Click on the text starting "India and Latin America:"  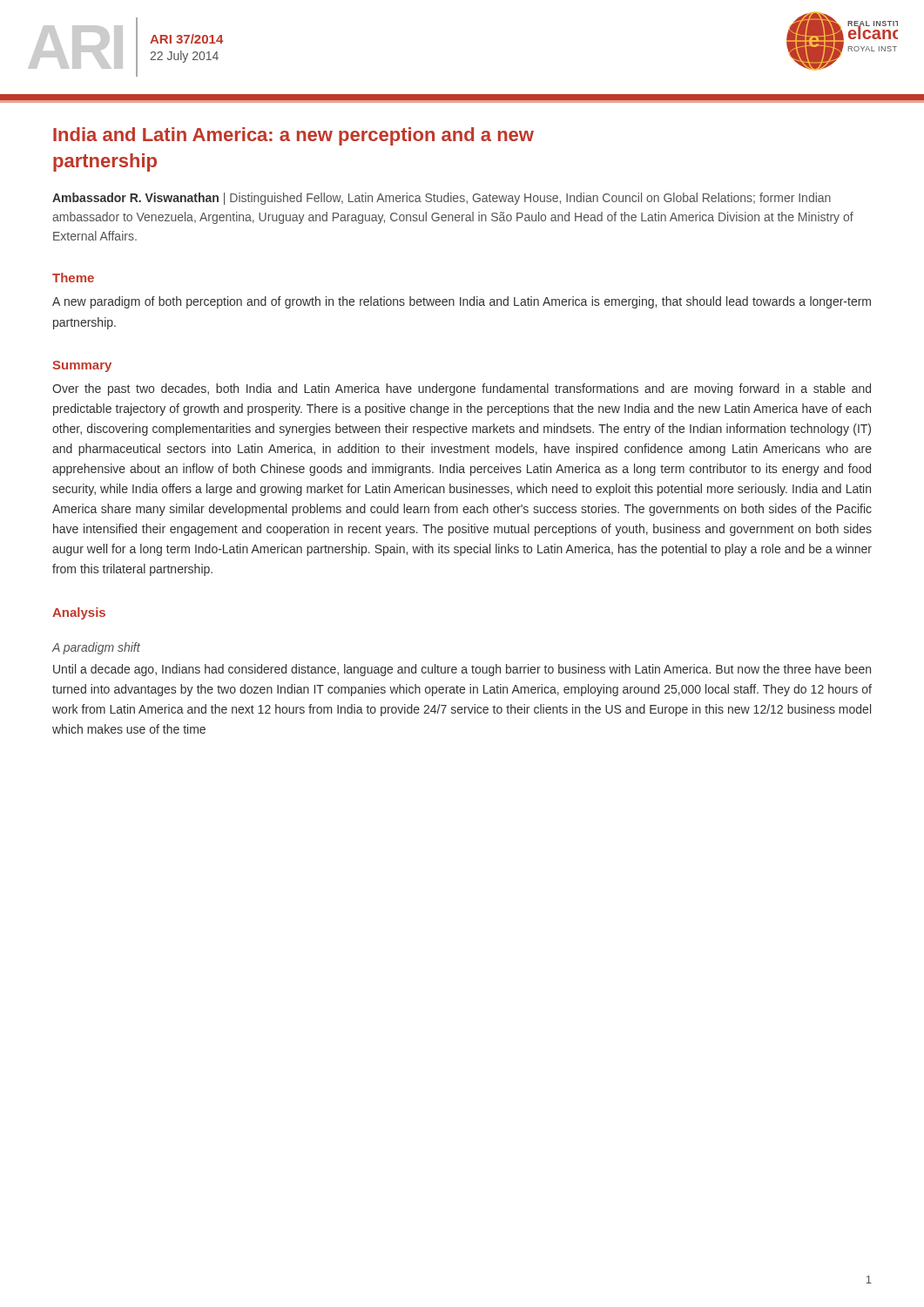(x=293, y=148)
